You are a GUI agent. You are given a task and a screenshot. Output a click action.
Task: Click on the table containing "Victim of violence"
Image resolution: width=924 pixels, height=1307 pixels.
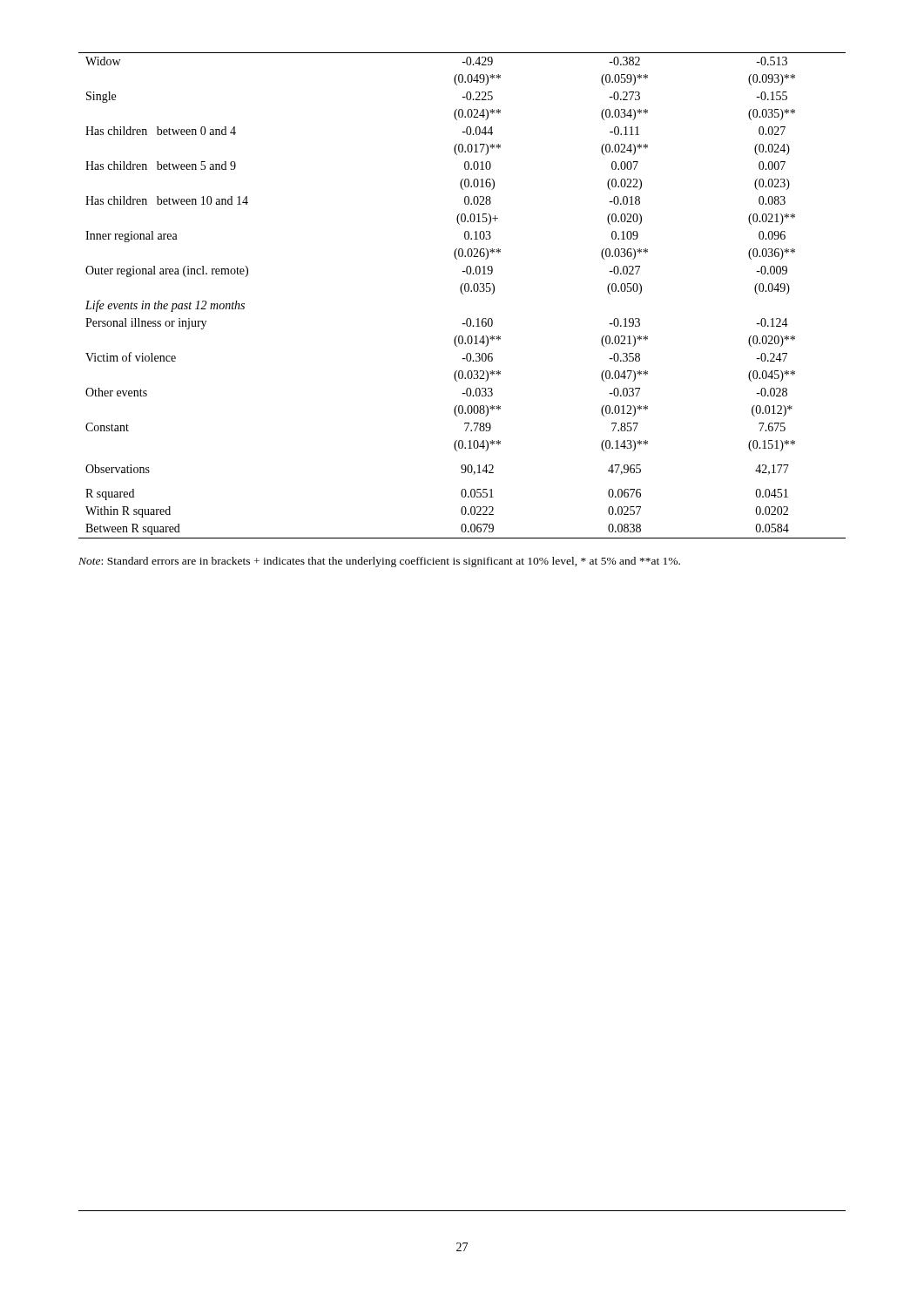[462, 295]
